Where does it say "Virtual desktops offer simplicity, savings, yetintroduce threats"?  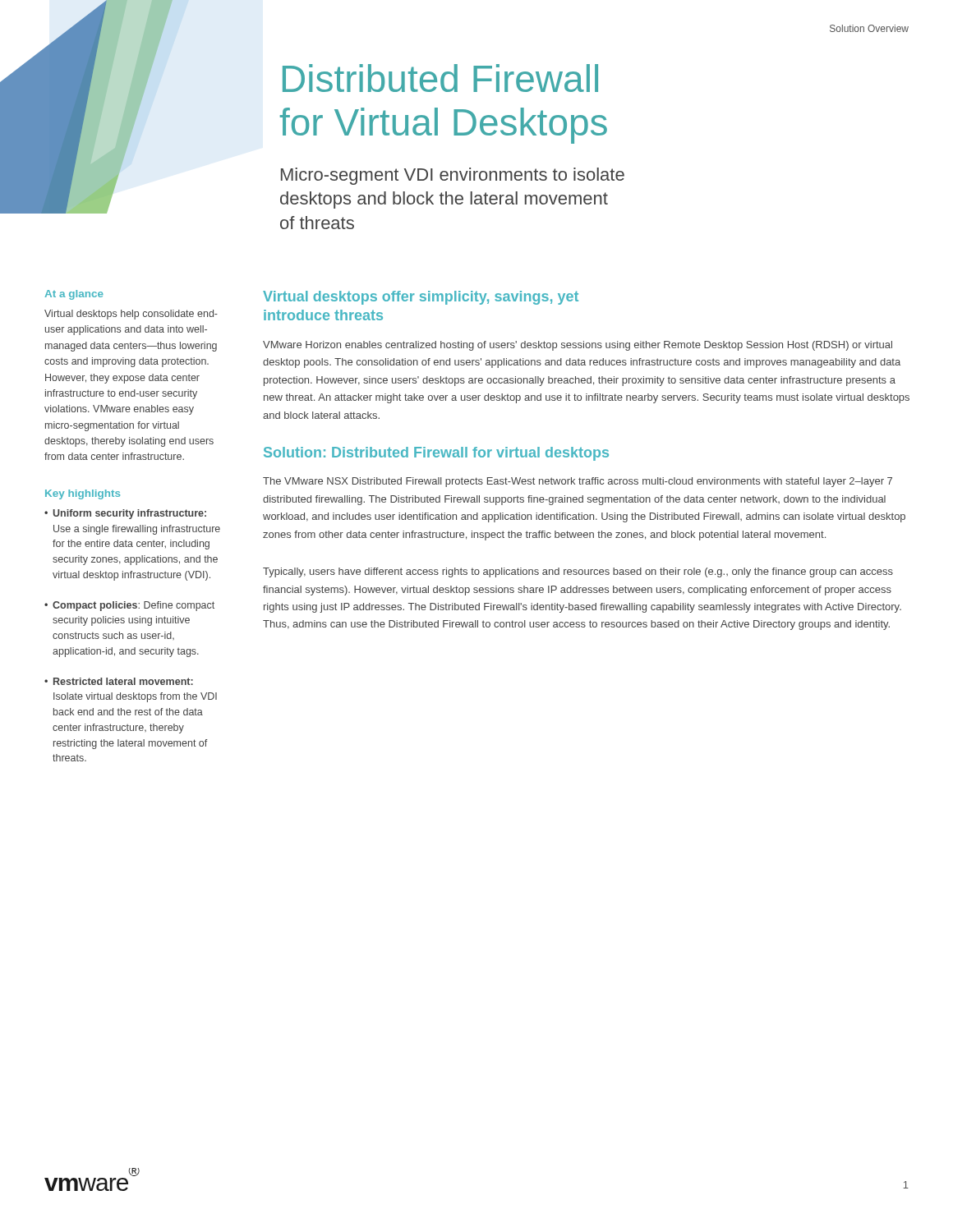point(421,306)
